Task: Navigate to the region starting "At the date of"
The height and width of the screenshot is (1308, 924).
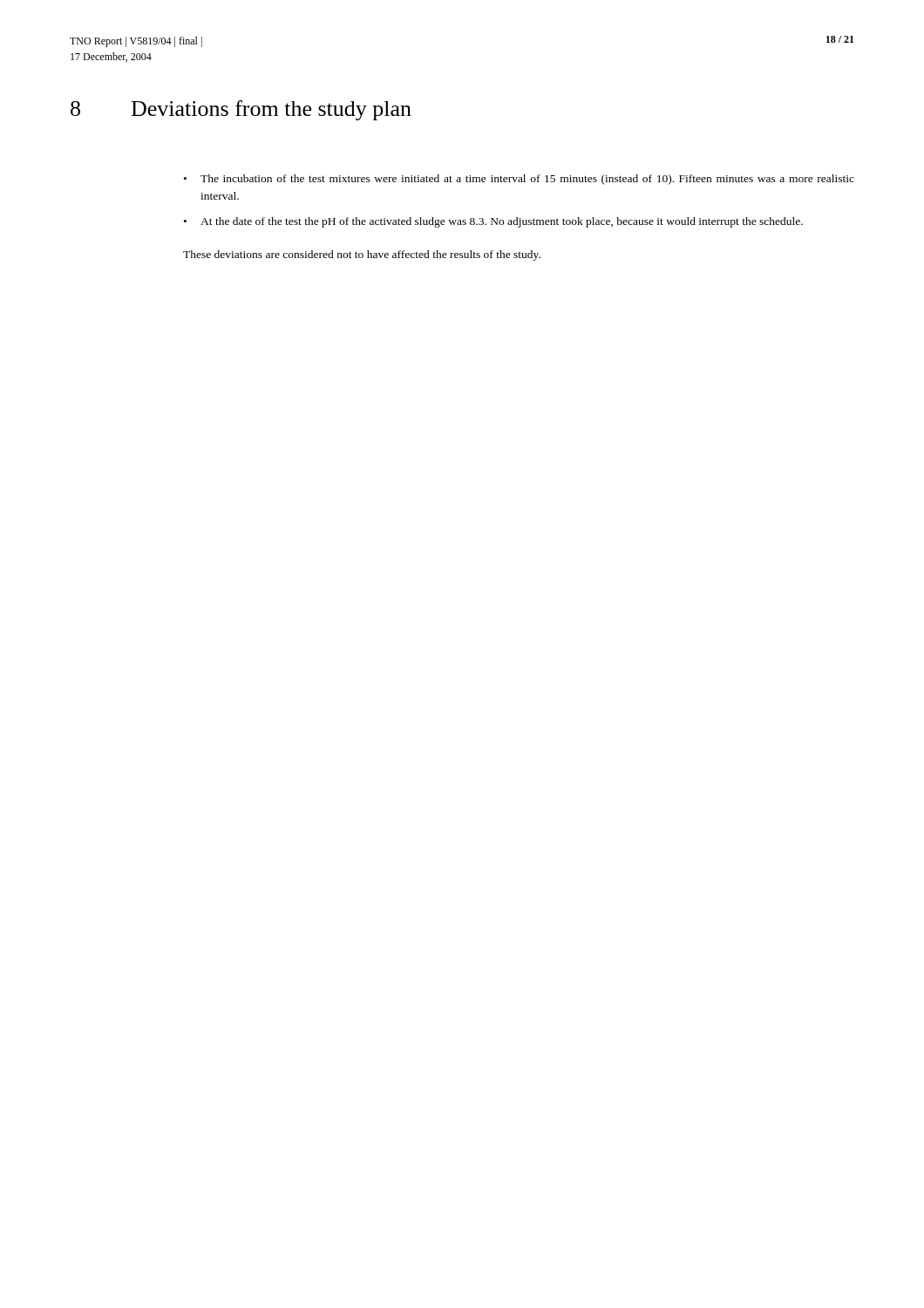Action: tap(502, 221)
